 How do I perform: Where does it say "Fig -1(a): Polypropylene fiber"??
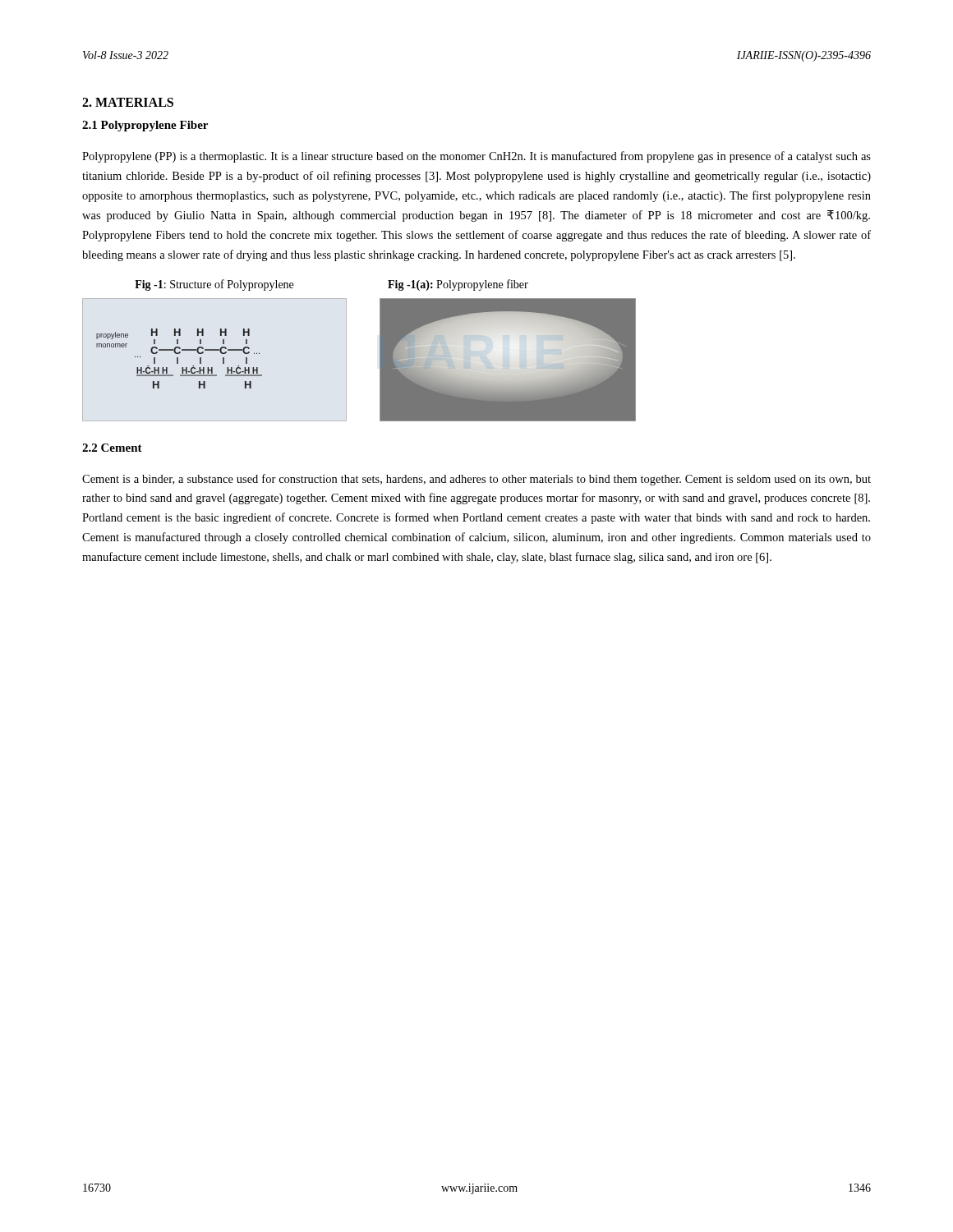click(x=458, y=284)
